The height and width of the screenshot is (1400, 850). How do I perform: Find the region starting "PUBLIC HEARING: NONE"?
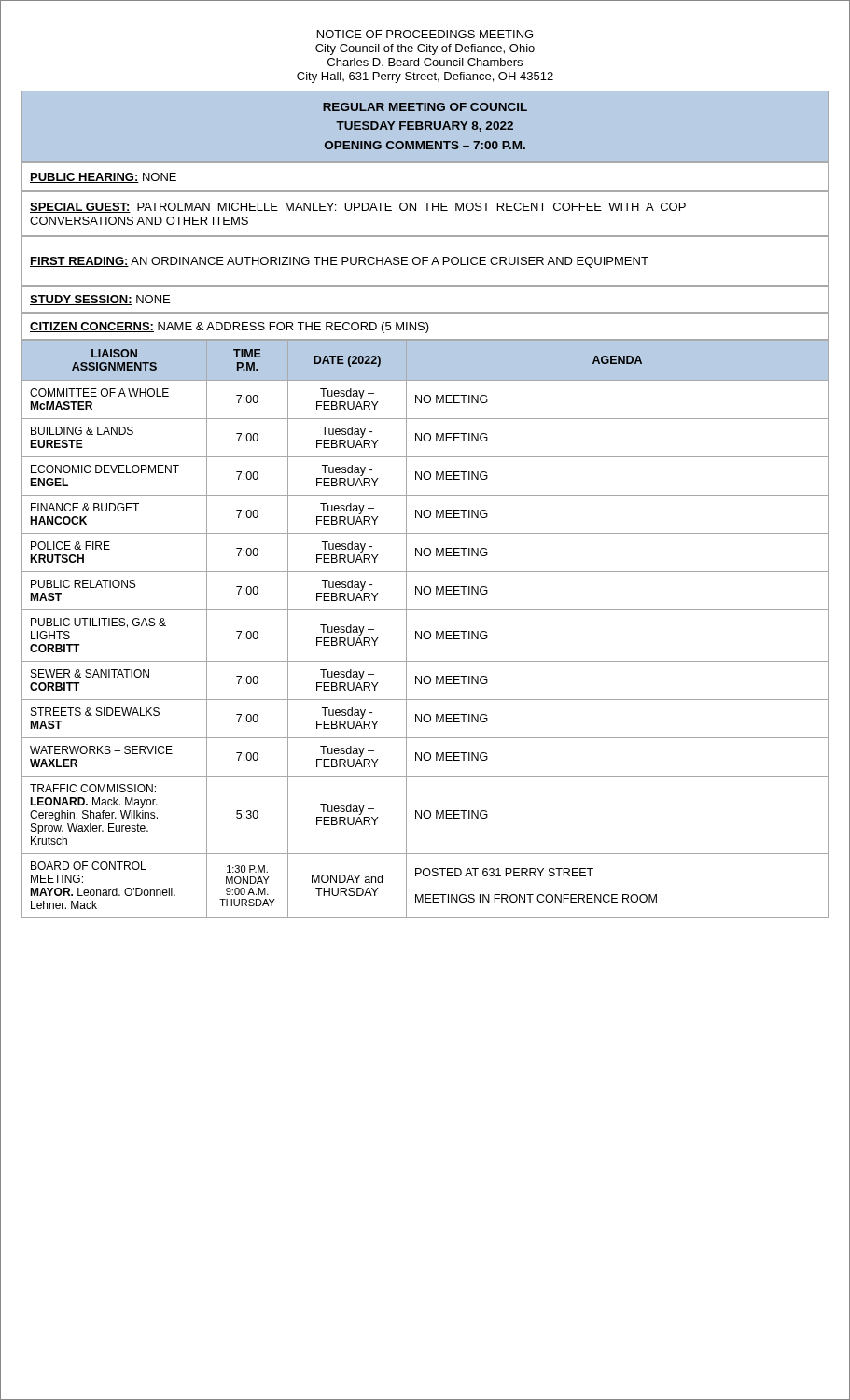coord(103,177)
